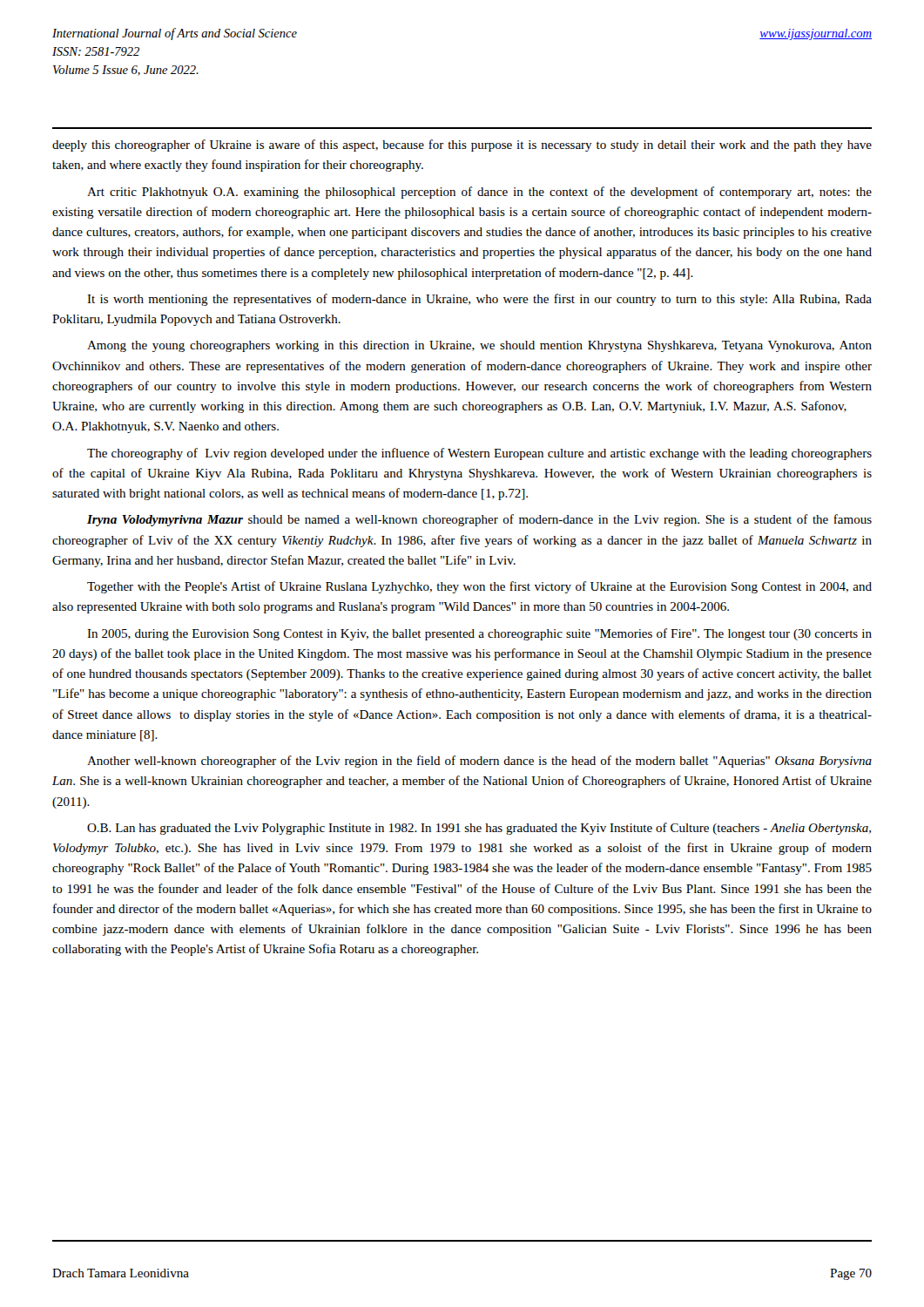Image resolution: width=924 pixels, height=1307 pixels.
Task: Find the text block containing "O.B. Lan has graduated"
Action: tap(462, 889)
